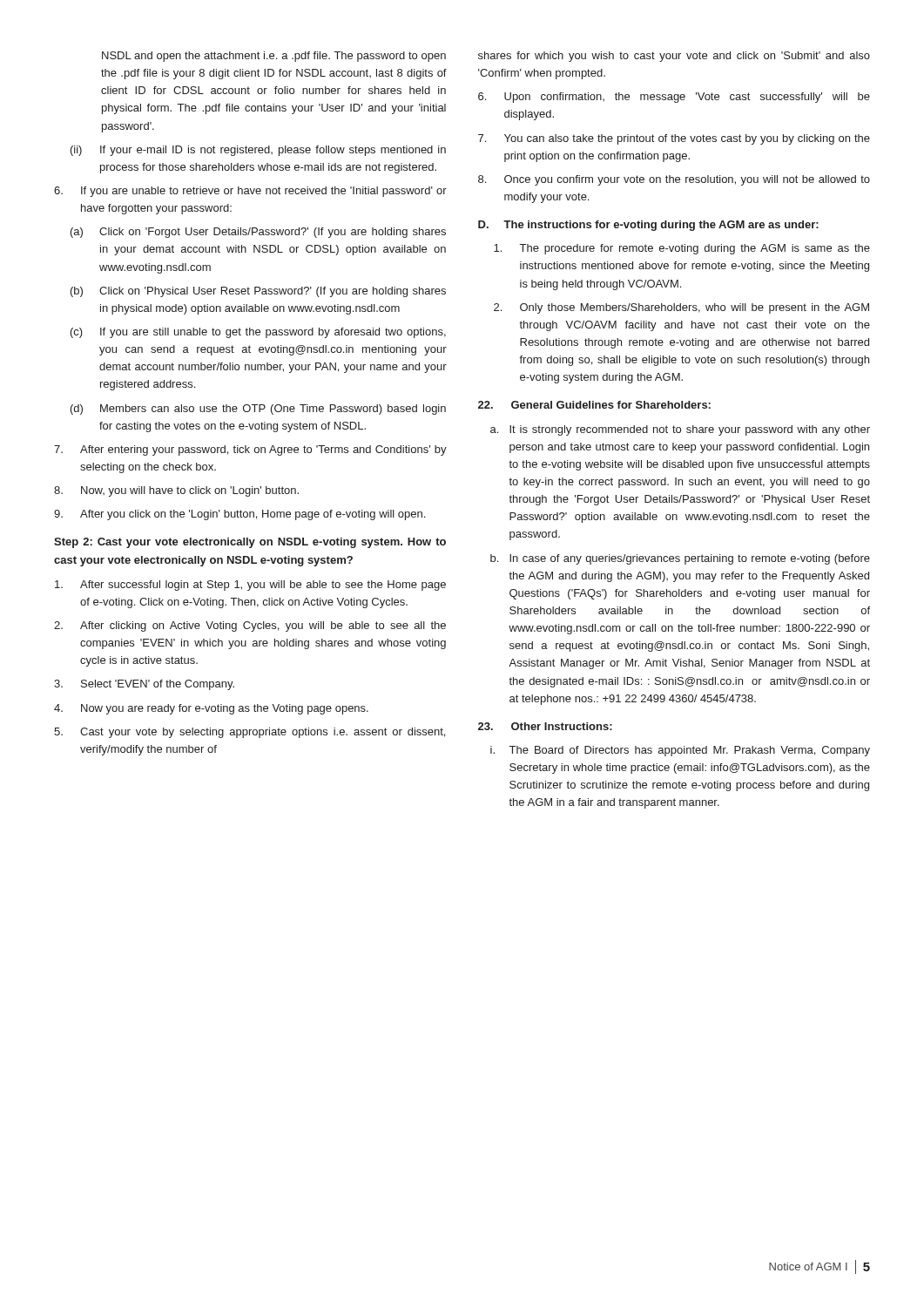Select the section header with the text "Step 2: Cast your"
924x1307 pixels.
coord(250,551)
